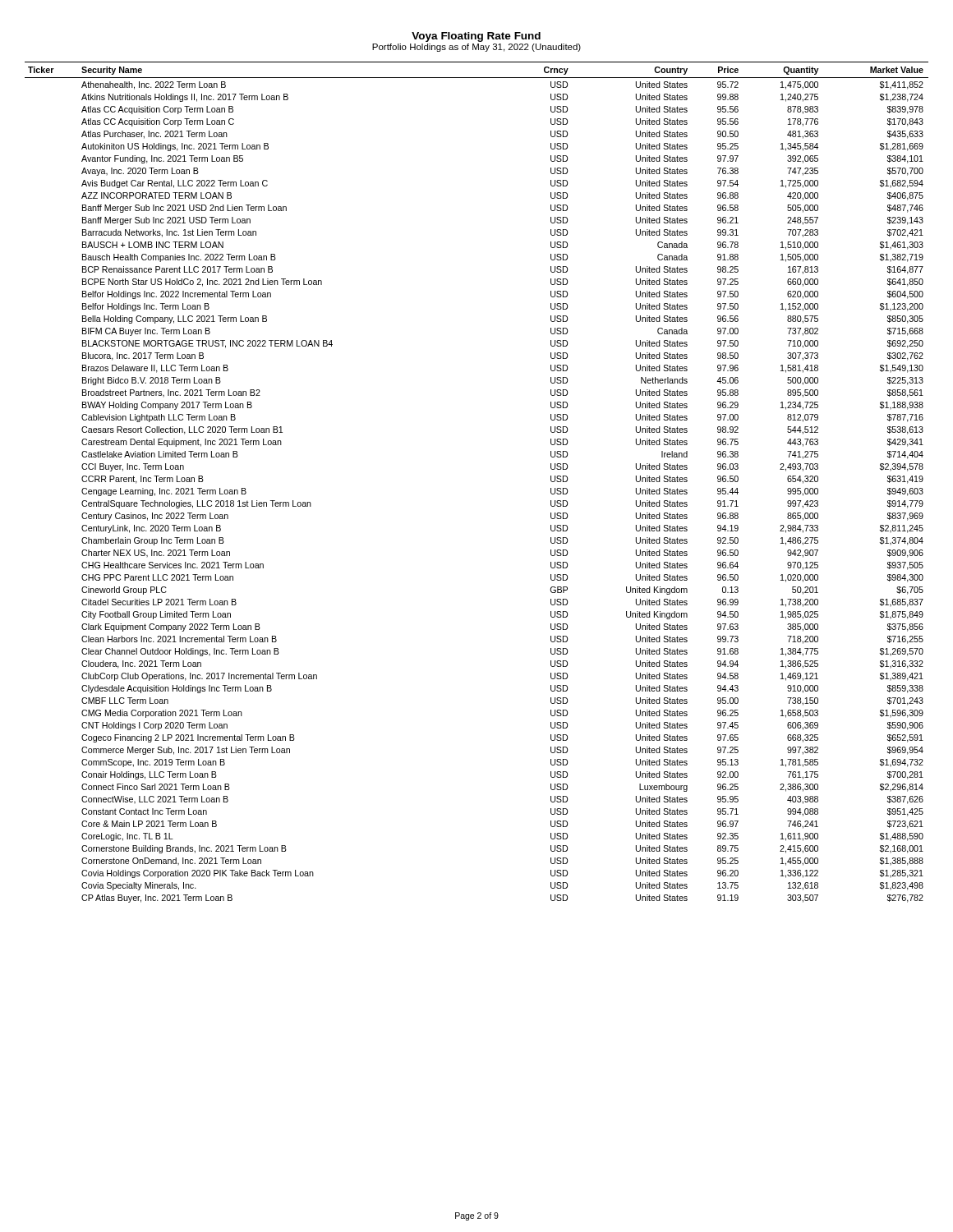Find the table
This screenshot has height=1232, width=953.
[x=476, y=483]
